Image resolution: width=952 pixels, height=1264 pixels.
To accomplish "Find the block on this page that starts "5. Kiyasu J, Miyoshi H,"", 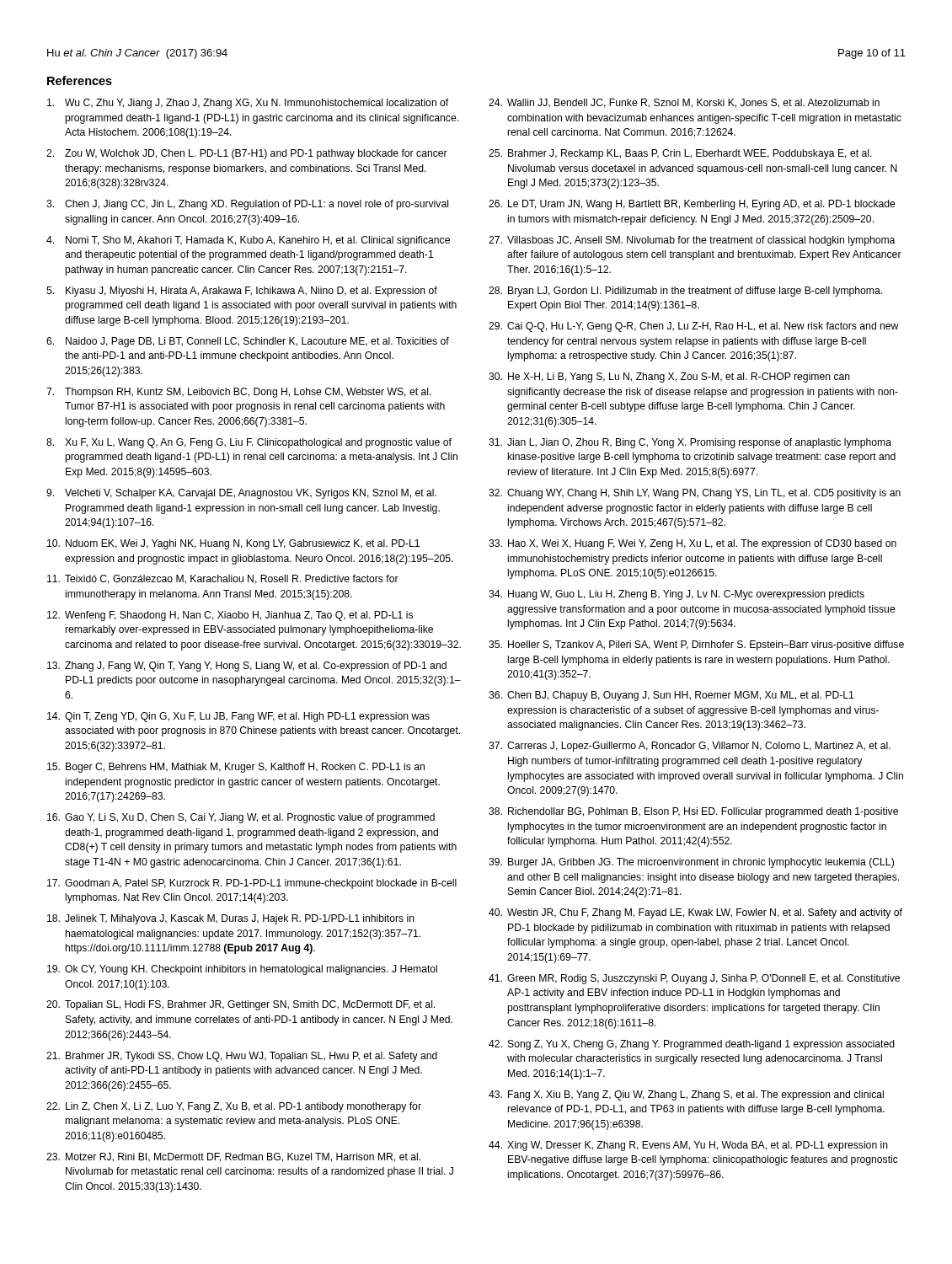I will tap(255, 306).
